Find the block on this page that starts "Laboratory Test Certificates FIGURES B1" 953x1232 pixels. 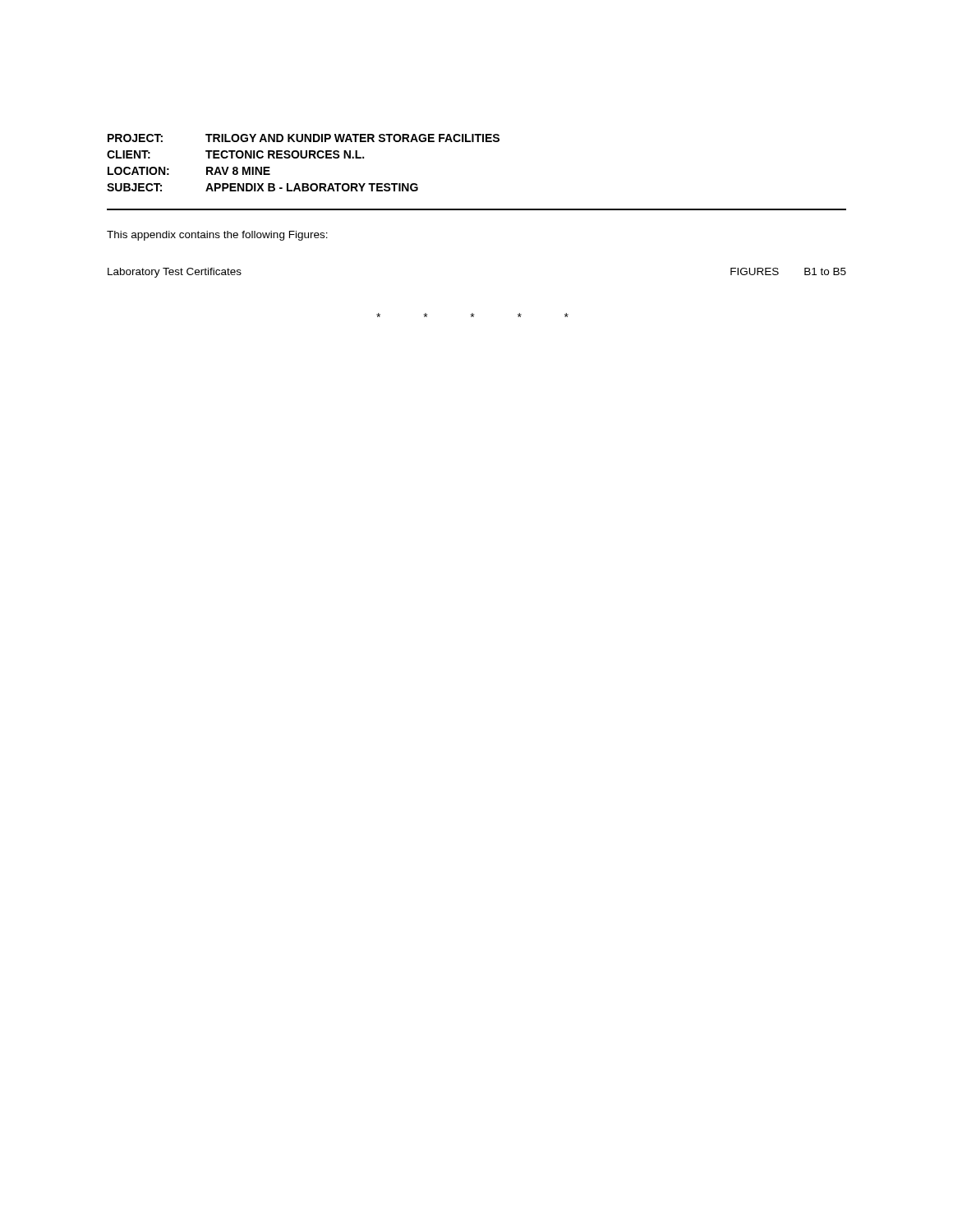(x=179, y=272)
